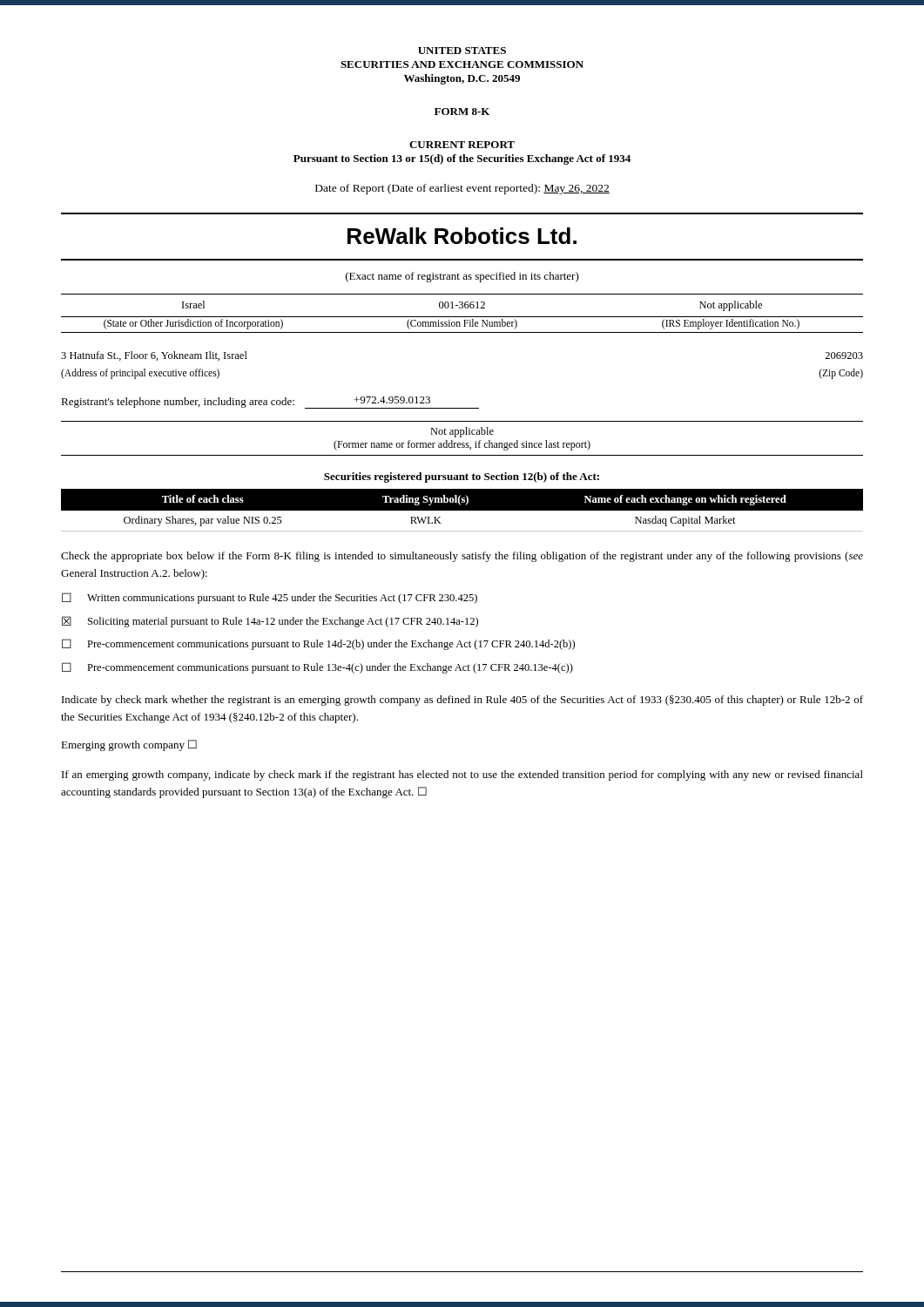Find the table that mentions "(Zip Code)"
Image resolution: width=924 pixels, height=1307 pixels.
[x=462, y=364]
